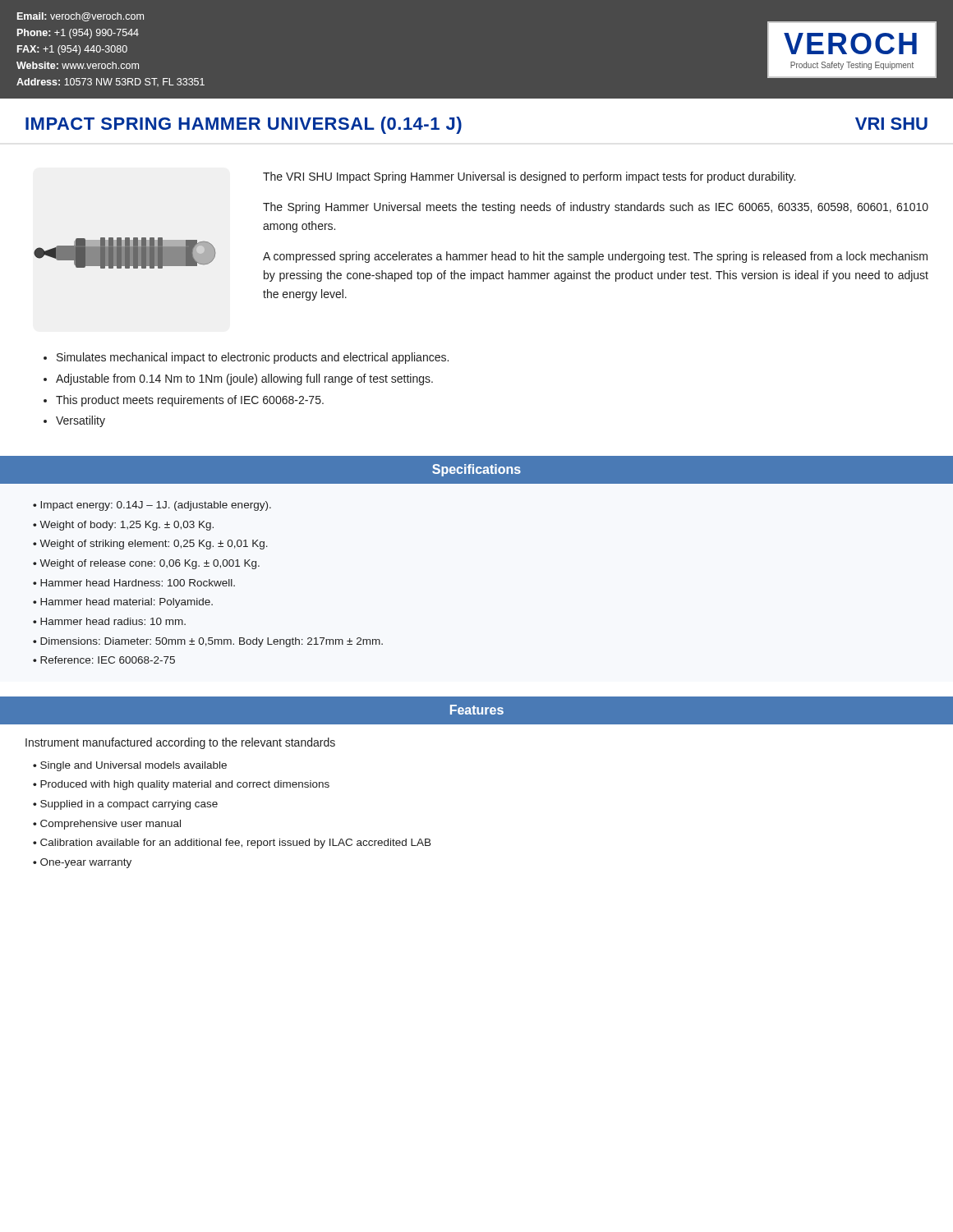Click where it says "Single and Universal models available"
Screen dimensions: 1232x953
click(x=134, y=765)
